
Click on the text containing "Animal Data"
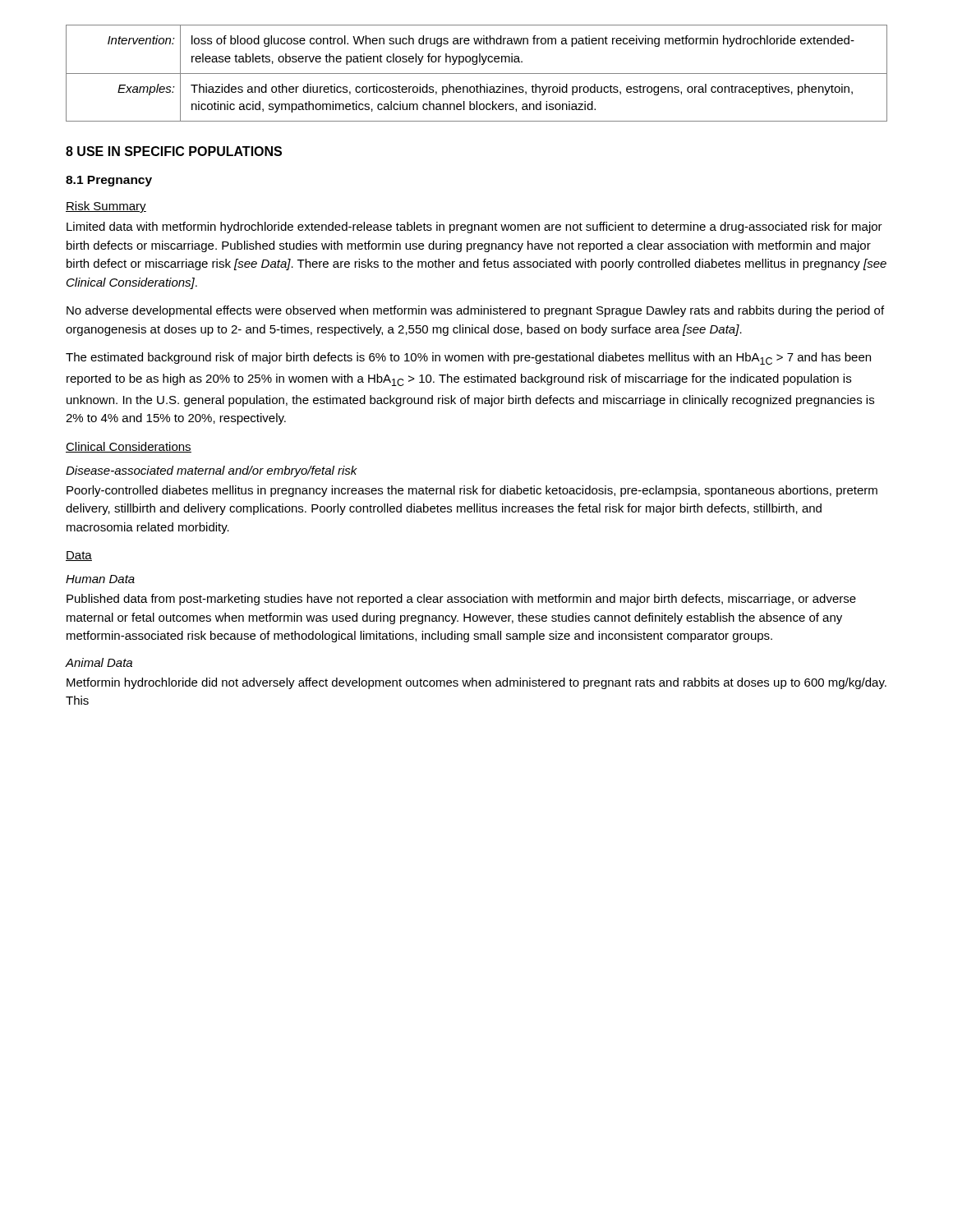(99, 662)
